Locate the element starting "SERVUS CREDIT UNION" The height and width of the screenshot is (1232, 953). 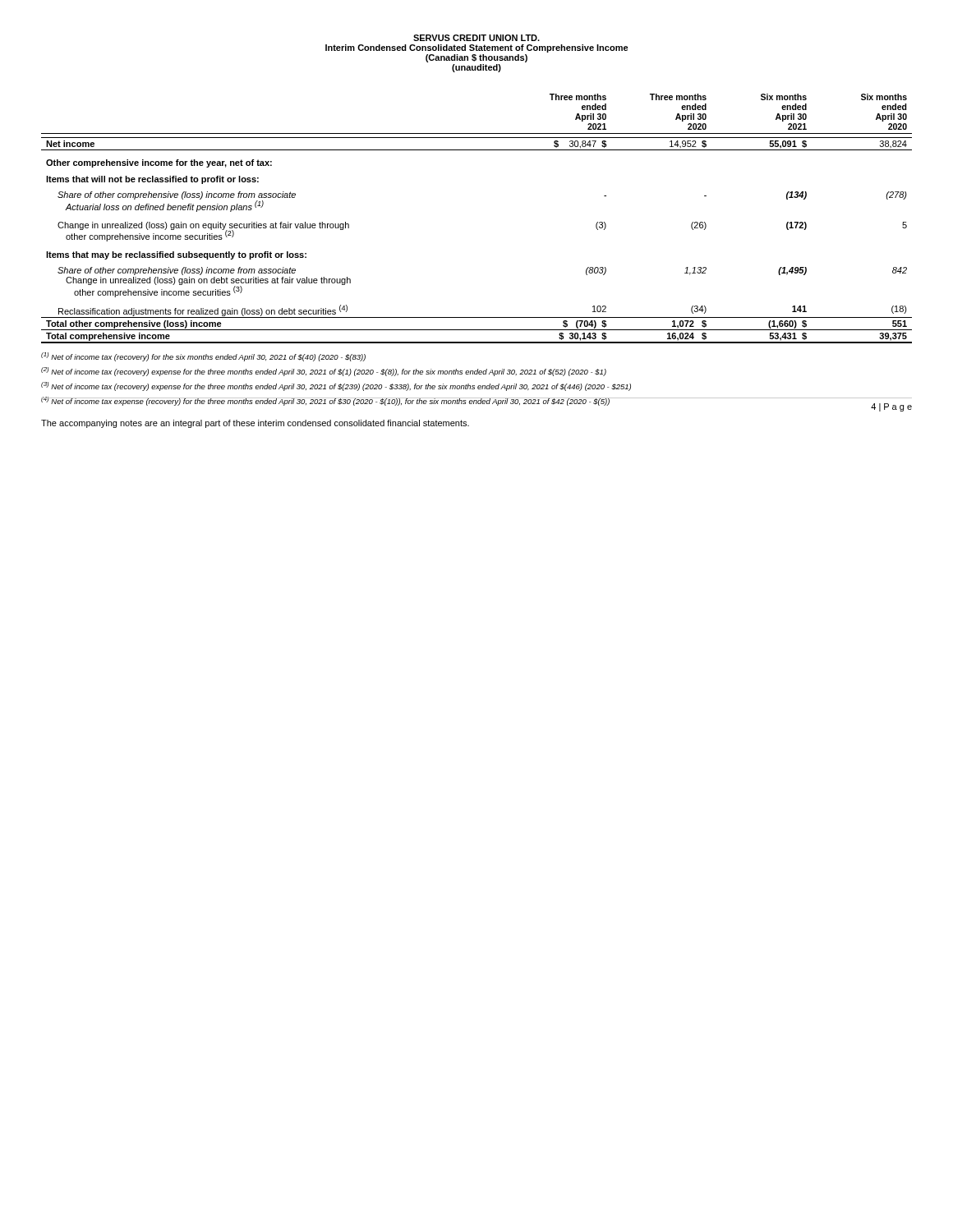[476, 53]
